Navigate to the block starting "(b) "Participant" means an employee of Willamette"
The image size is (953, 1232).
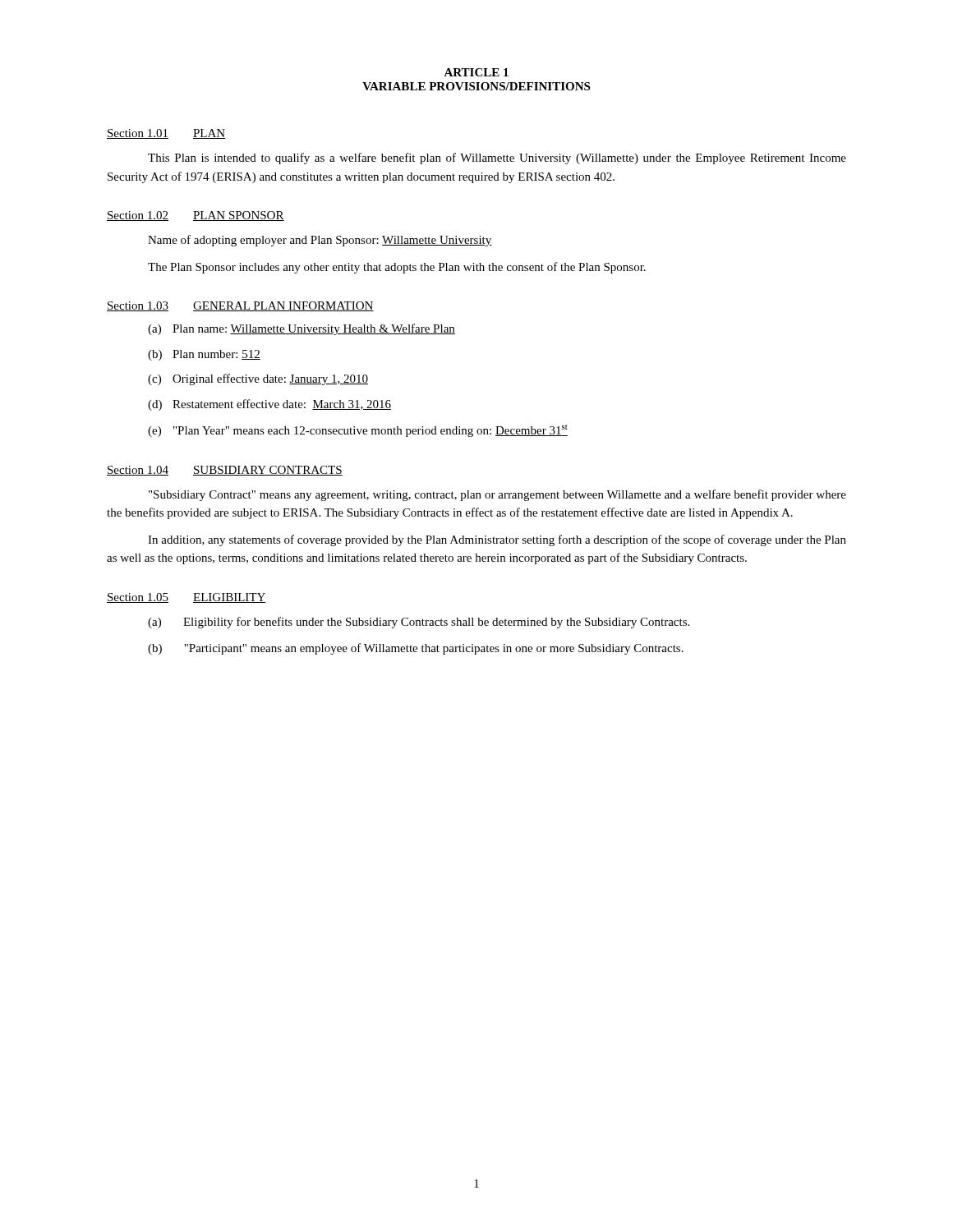[416, 648]
